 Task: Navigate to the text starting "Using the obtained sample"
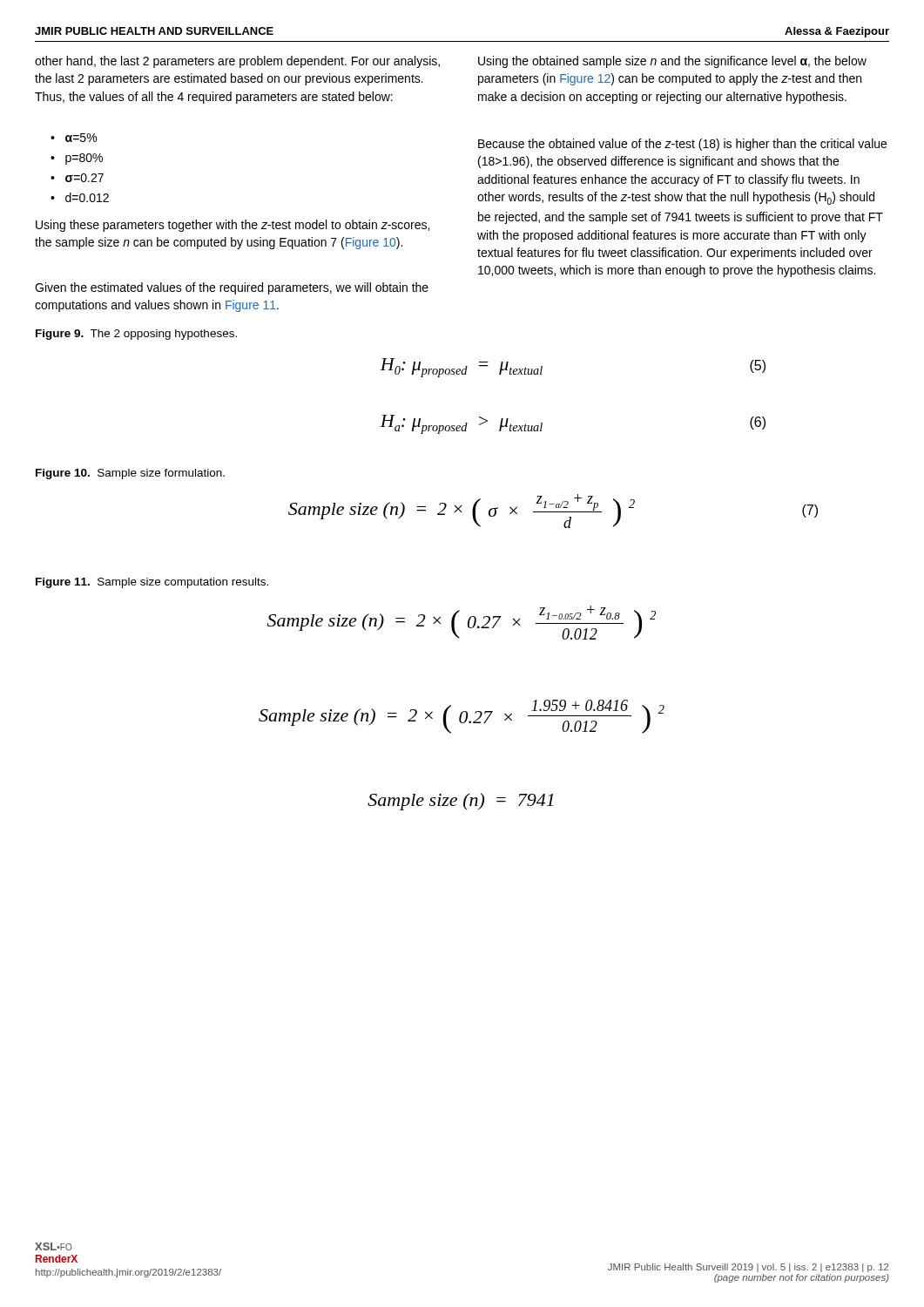[672, 79]
